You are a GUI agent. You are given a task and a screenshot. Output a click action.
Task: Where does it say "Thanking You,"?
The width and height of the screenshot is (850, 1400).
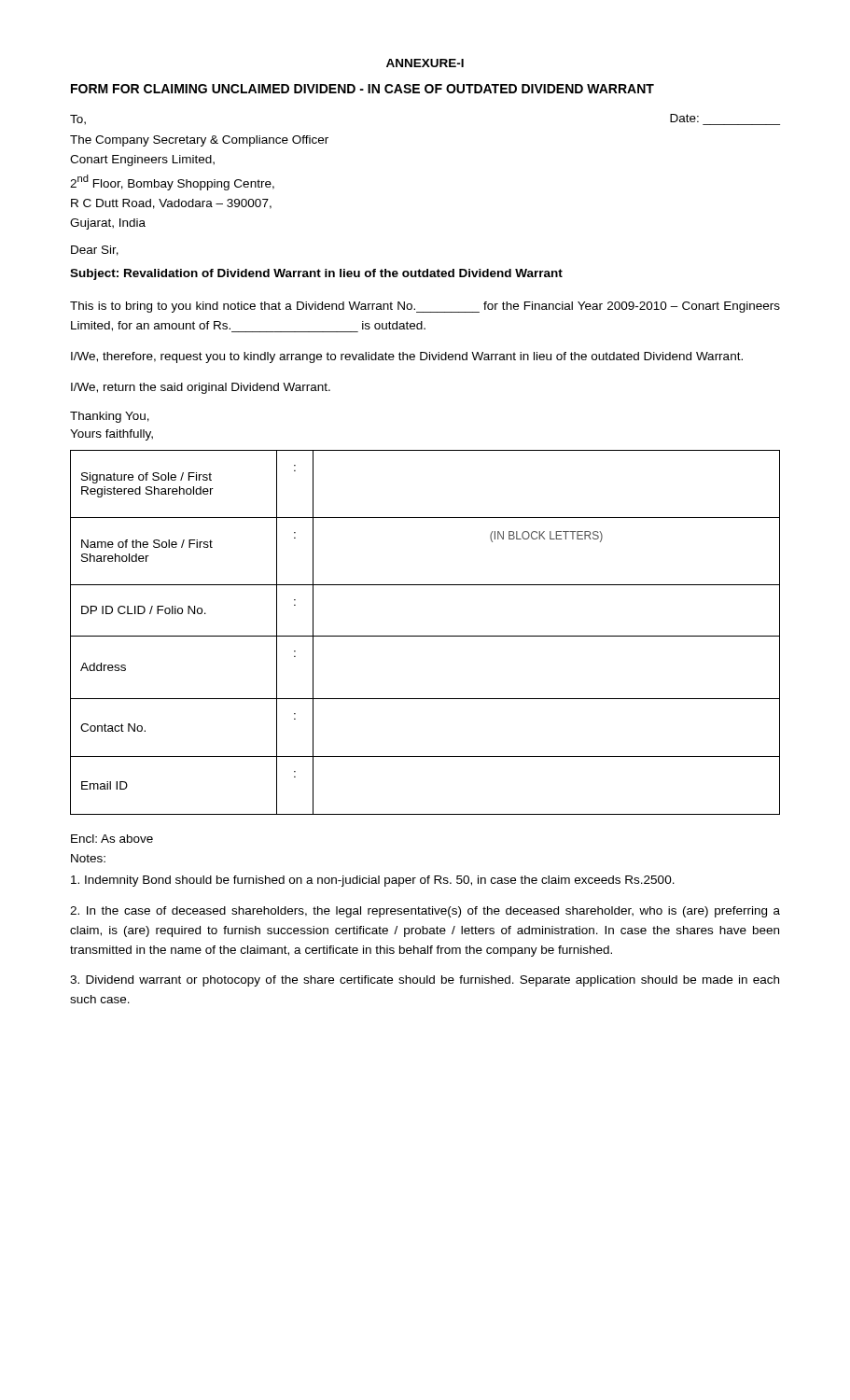click(x=110, y=416)
